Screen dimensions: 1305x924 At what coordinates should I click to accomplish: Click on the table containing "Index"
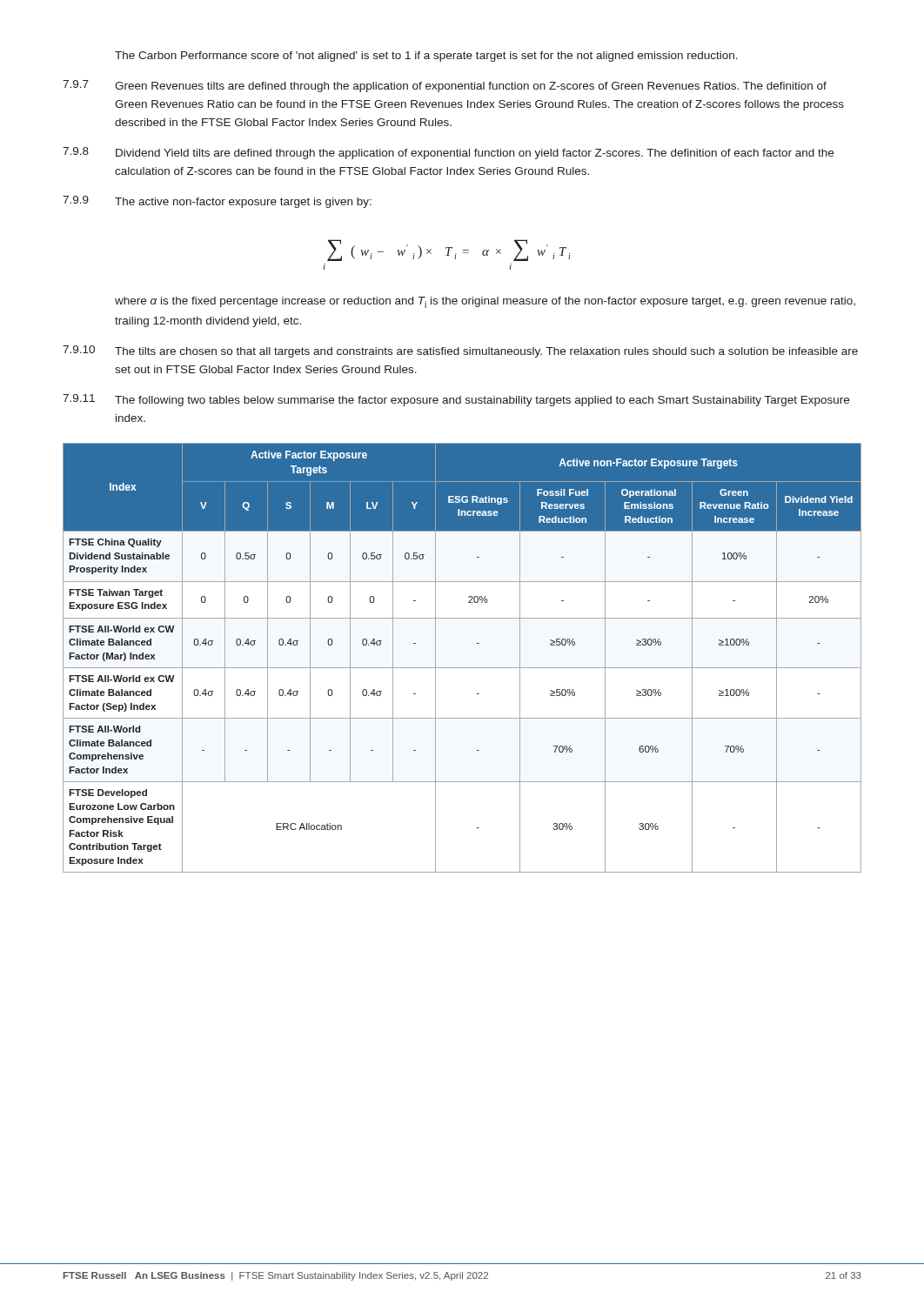[462, 658]
